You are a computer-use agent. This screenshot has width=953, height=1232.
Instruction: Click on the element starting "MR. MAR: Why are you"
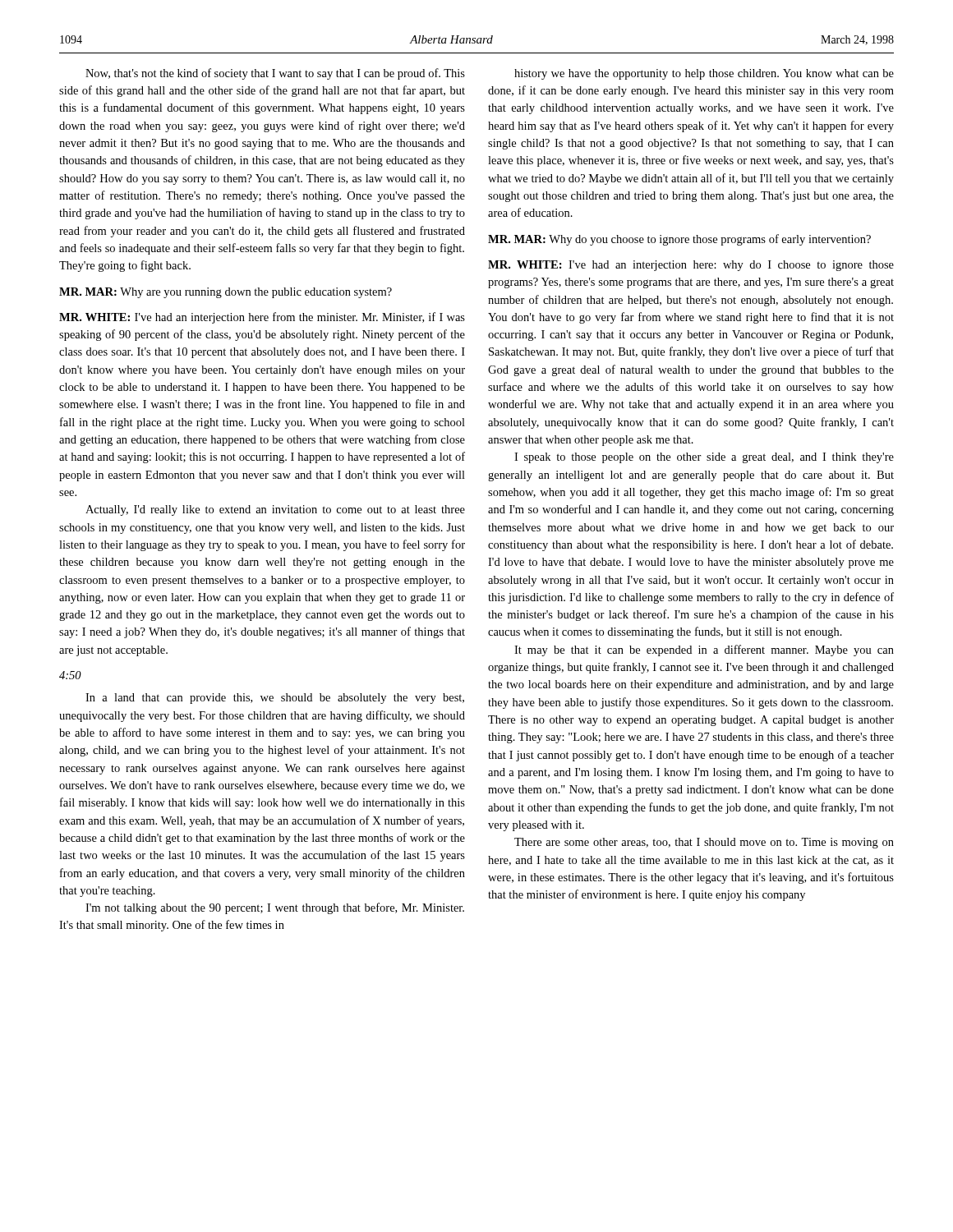click(262, 292)
